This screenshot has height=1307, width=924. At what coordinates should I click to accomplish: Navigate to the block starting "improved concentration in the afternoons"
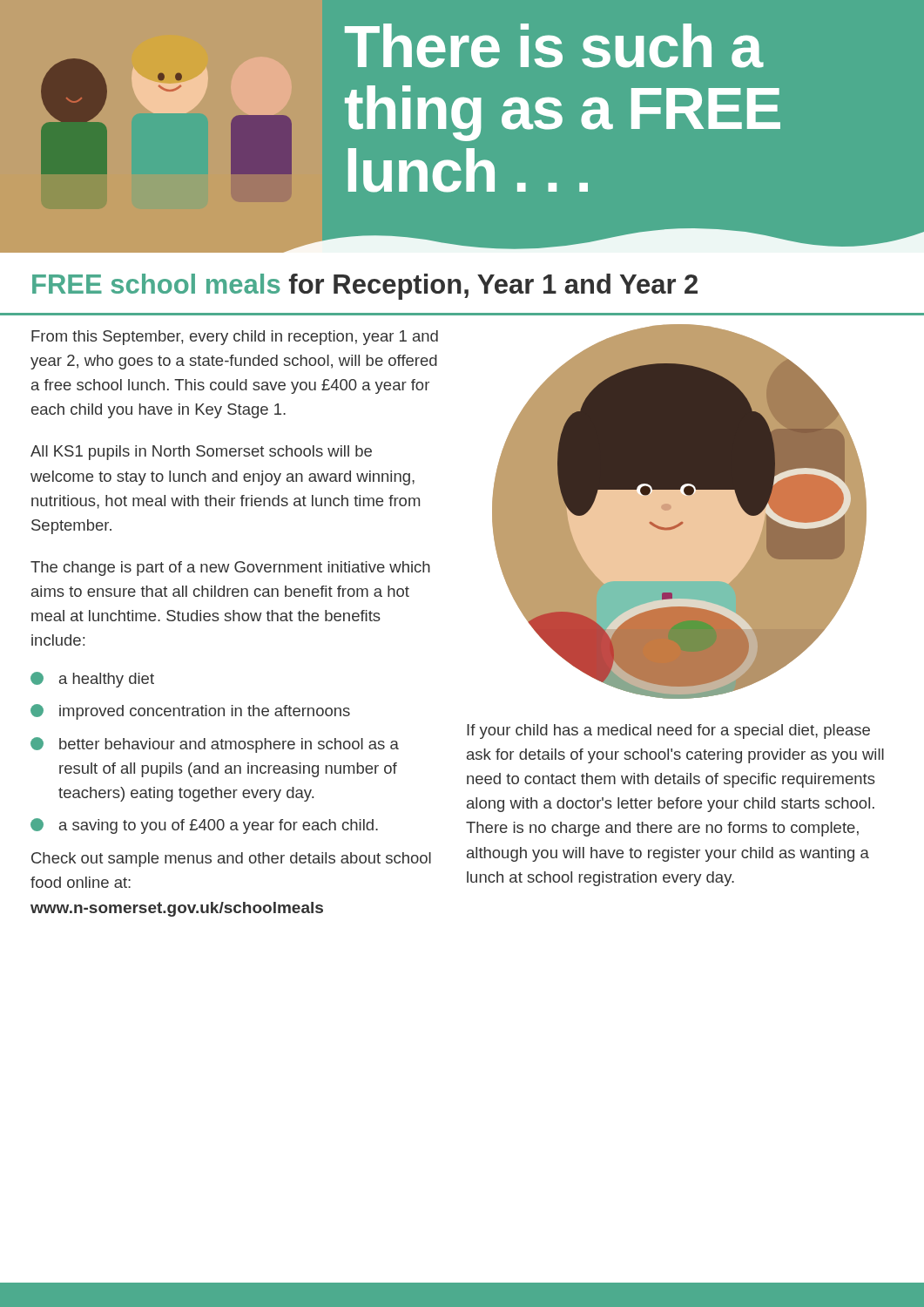190,711
